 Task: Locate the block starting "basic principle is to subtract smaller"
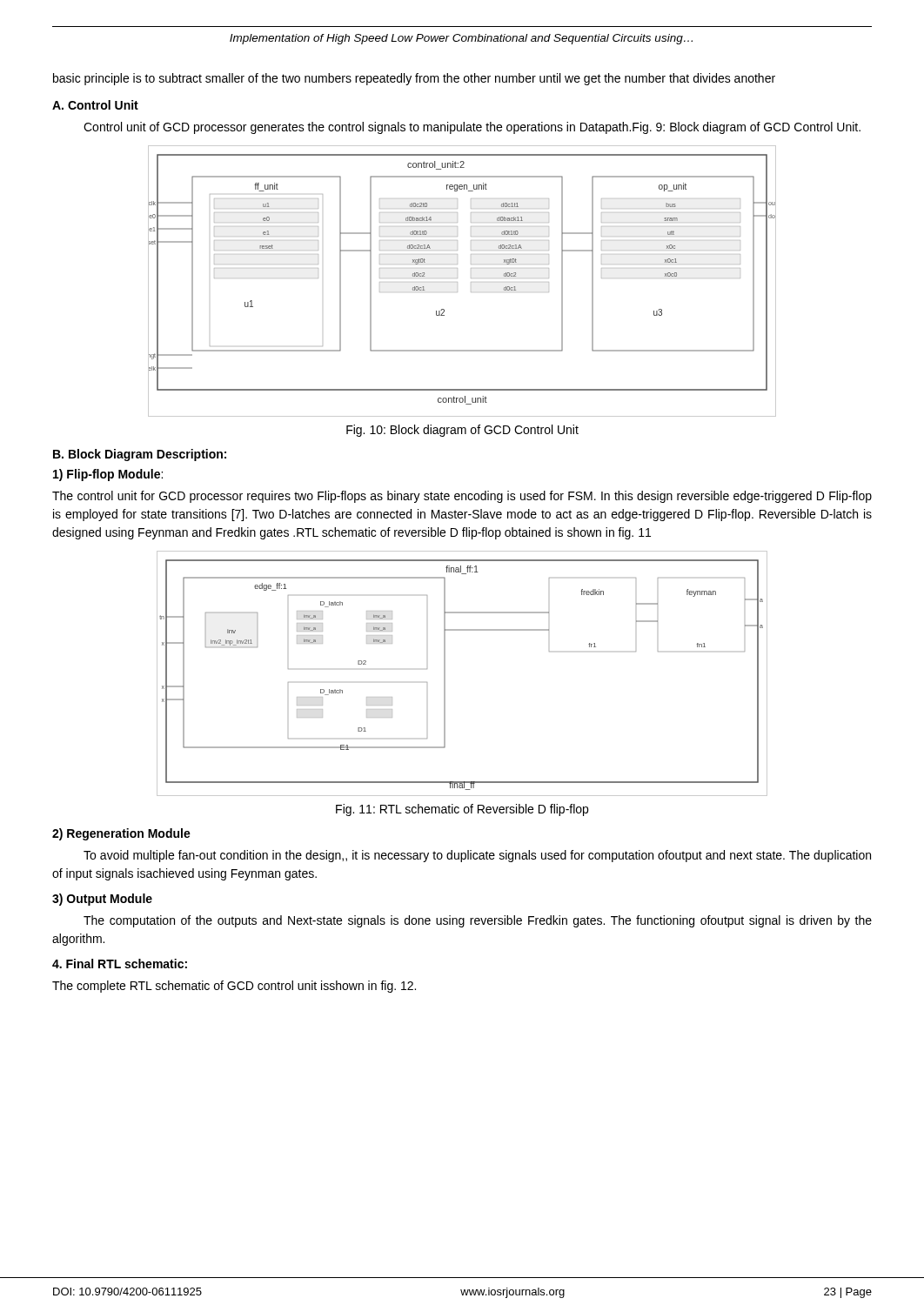(x=462, y=79)
